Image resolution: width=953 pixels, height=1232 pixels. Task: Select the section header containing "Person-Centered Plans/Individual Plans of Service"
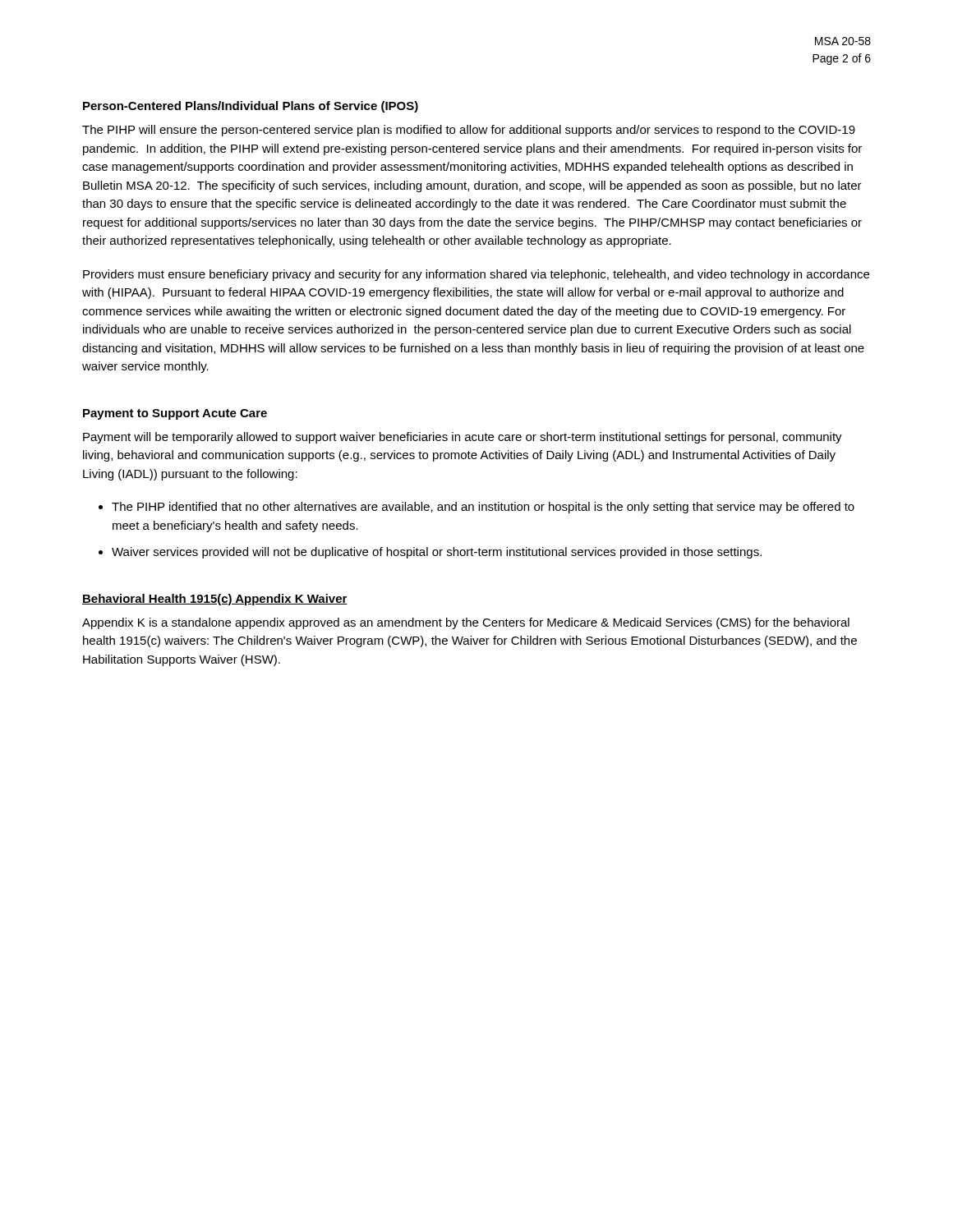click(250, 106)
